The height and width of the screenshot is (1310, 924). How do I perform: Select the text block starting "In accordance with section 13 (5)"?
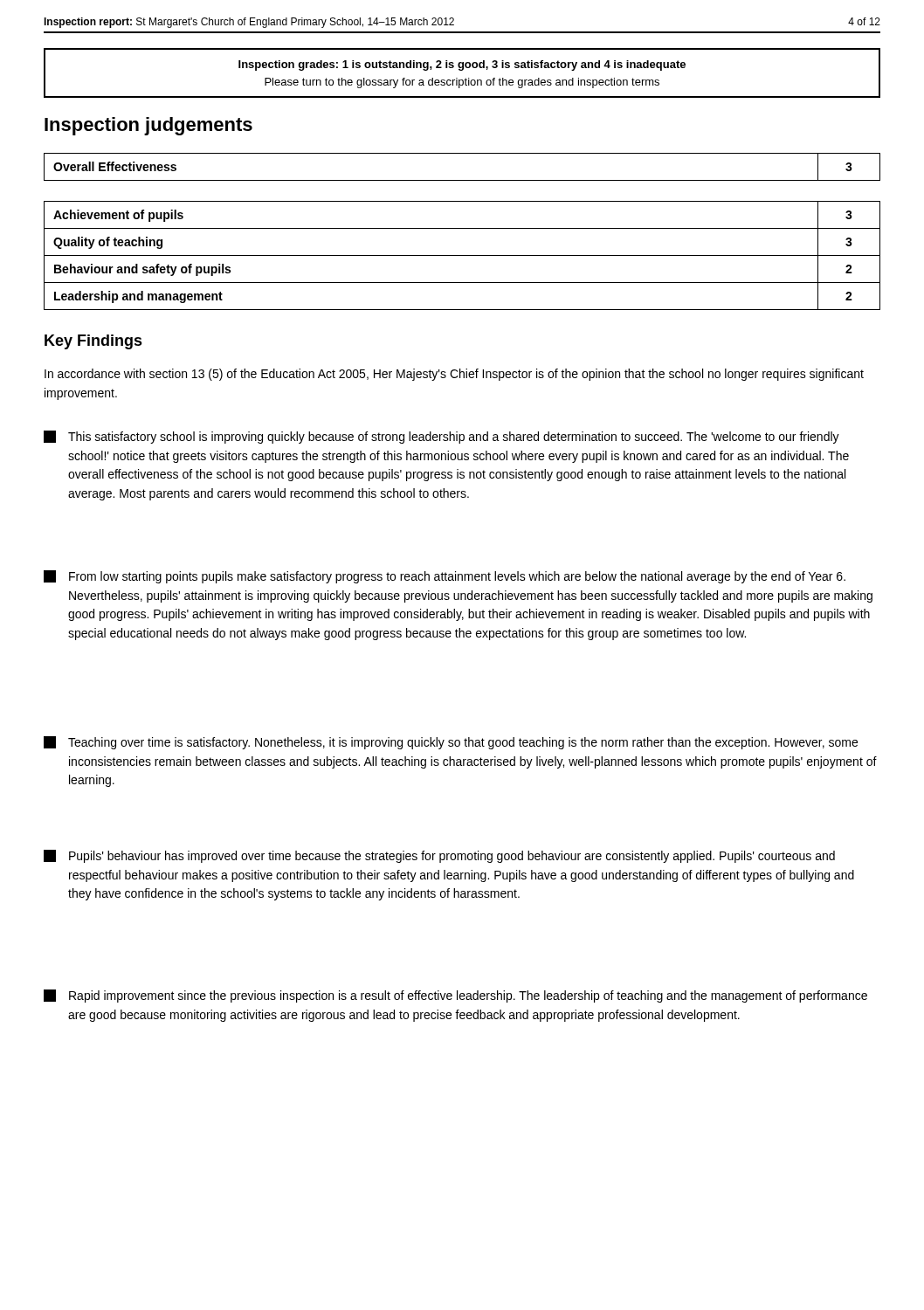[x=454, y=383]
